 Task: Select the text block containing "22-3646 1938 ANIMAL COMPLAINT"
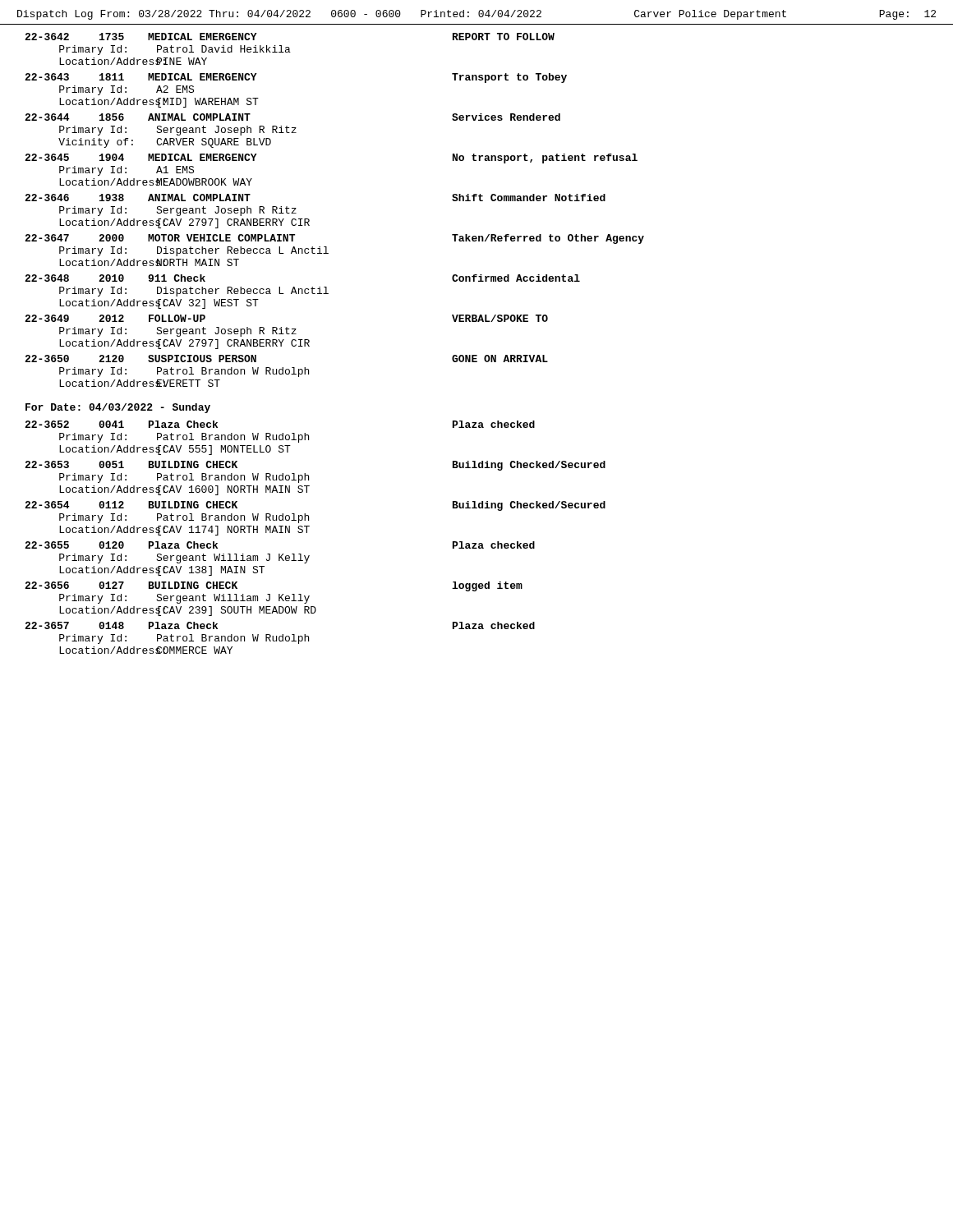click(476, 211)
